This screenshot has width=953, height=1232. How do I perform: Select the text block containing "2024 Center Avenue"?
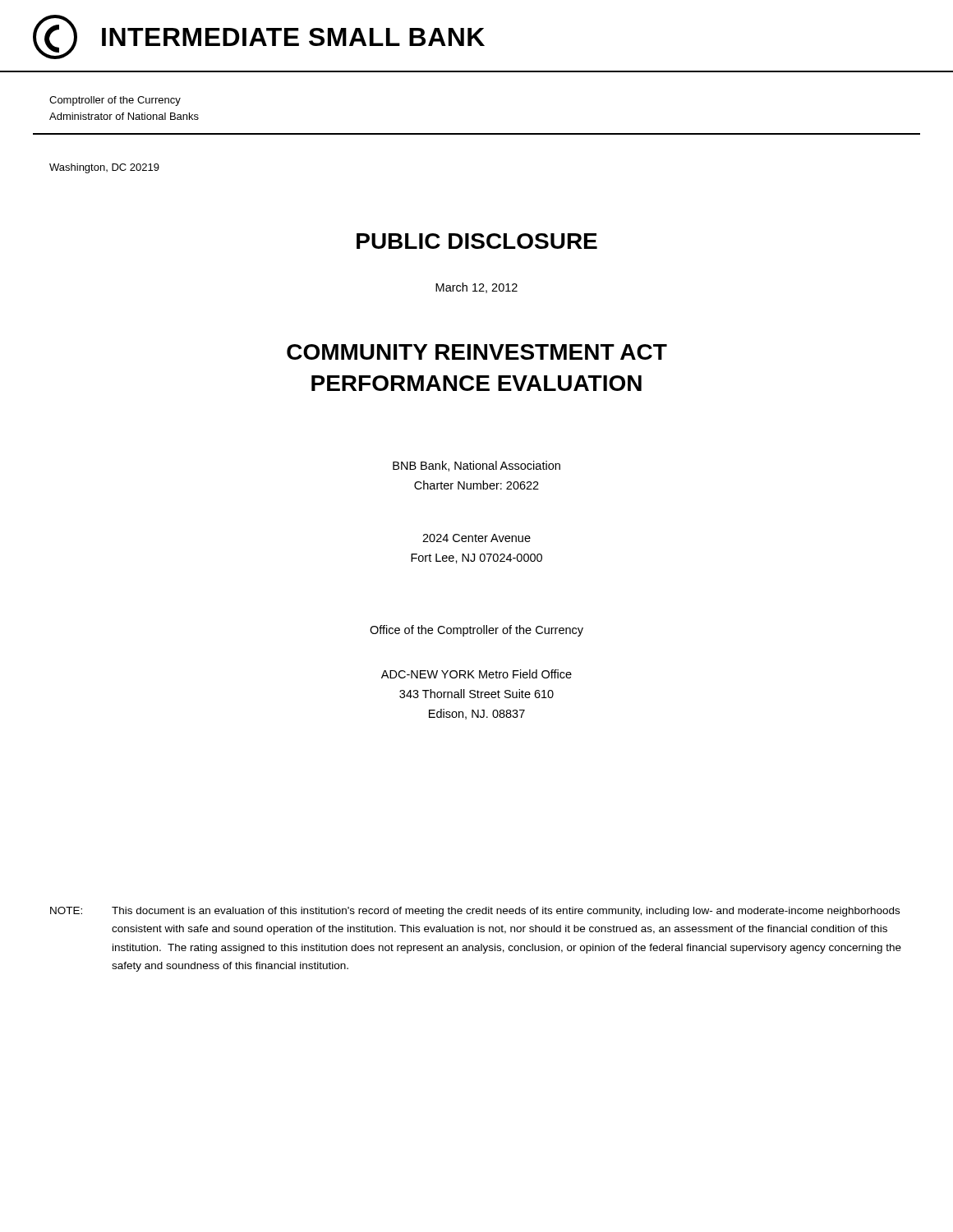coord(476,548)
